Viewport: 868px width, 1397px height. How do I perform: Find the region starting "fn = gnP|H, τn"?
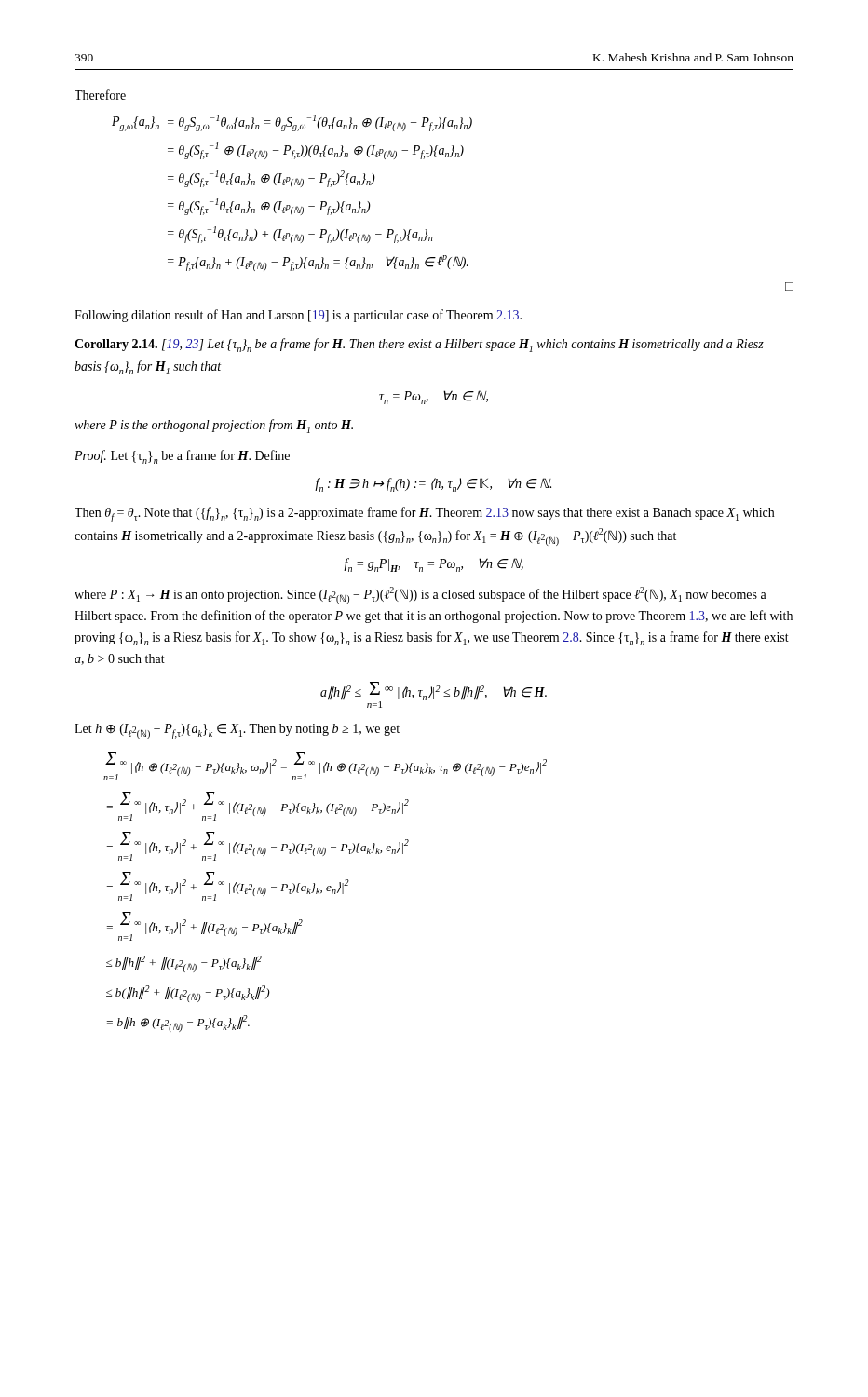pyautogui.click(x=434, y=565)
